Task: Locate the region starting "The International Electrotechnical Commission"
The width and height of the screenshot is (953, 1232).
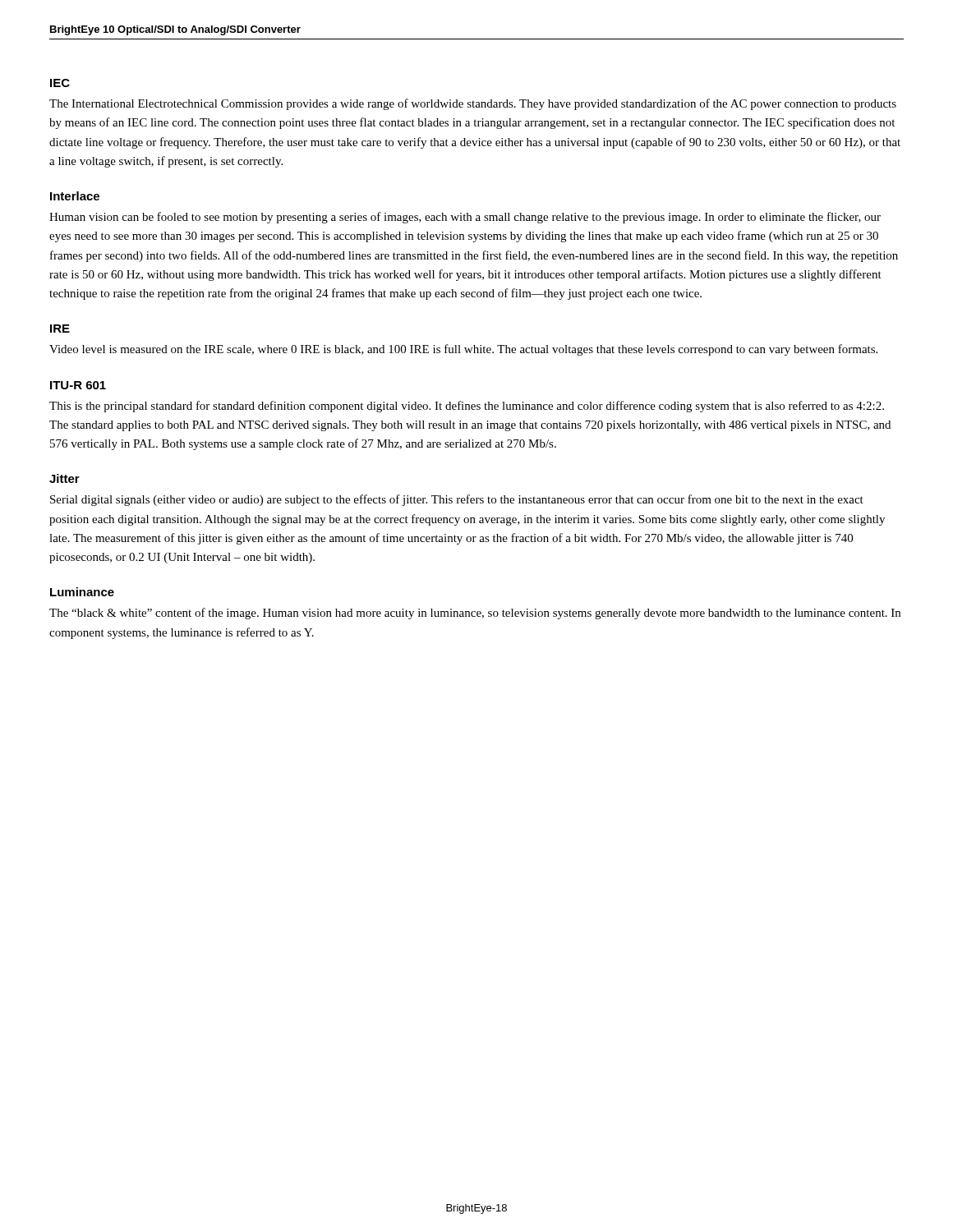Action: (x=475, y=132)
